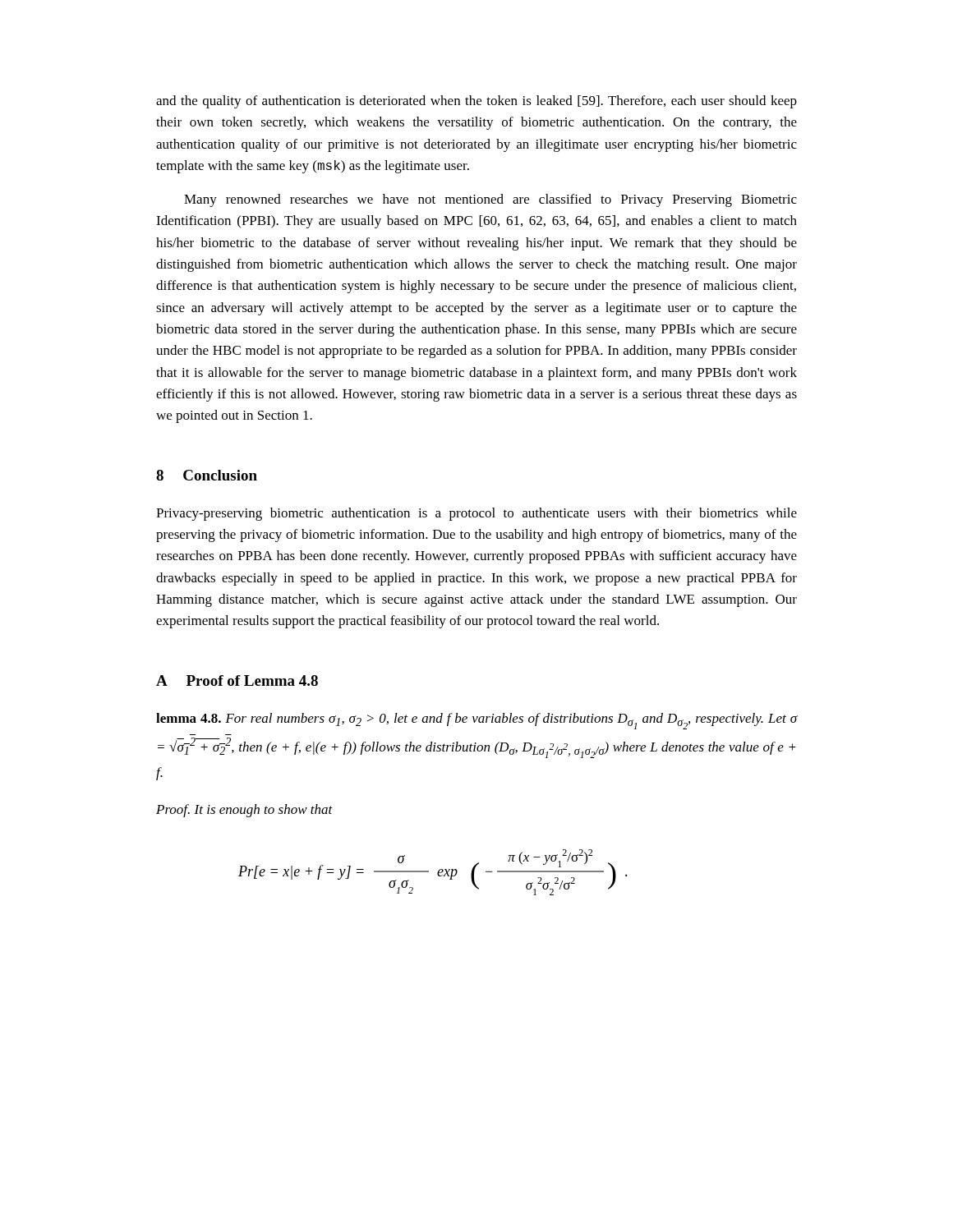The height and width of the screenshot is (1232, 953).
Task: Locate the text "A Proof of Lemma 4.8"
Action: [x=237, y=680]
